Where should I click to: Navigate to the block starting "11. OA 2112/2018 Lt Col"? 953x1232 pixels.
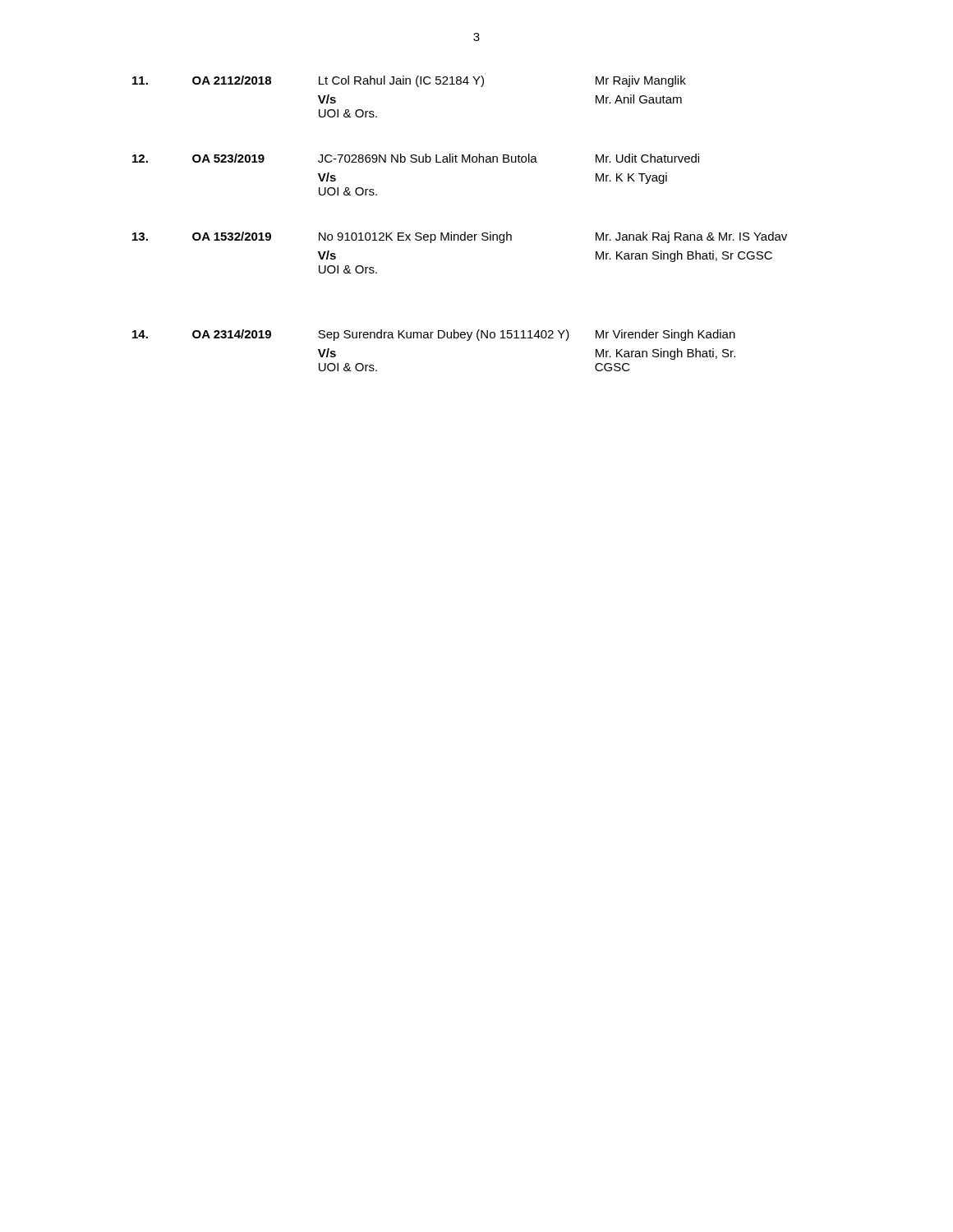[476, 74]
